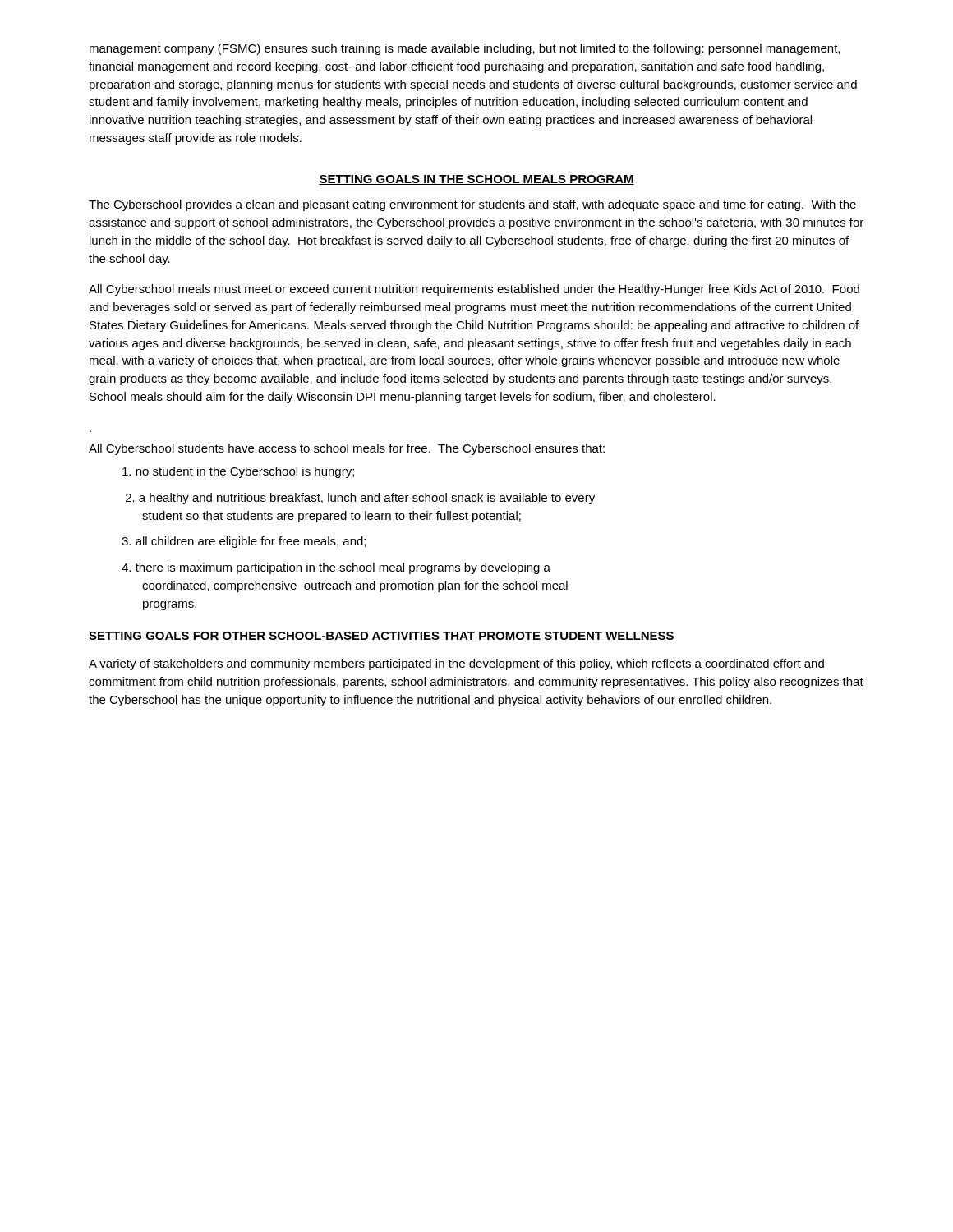Point to the region starting "SETTING GOALS FOR OTHER SCHOOL-BASED ACTIVITIES THAT"
This screenshot has height=1232, width=953.
[x=381, y=636]
